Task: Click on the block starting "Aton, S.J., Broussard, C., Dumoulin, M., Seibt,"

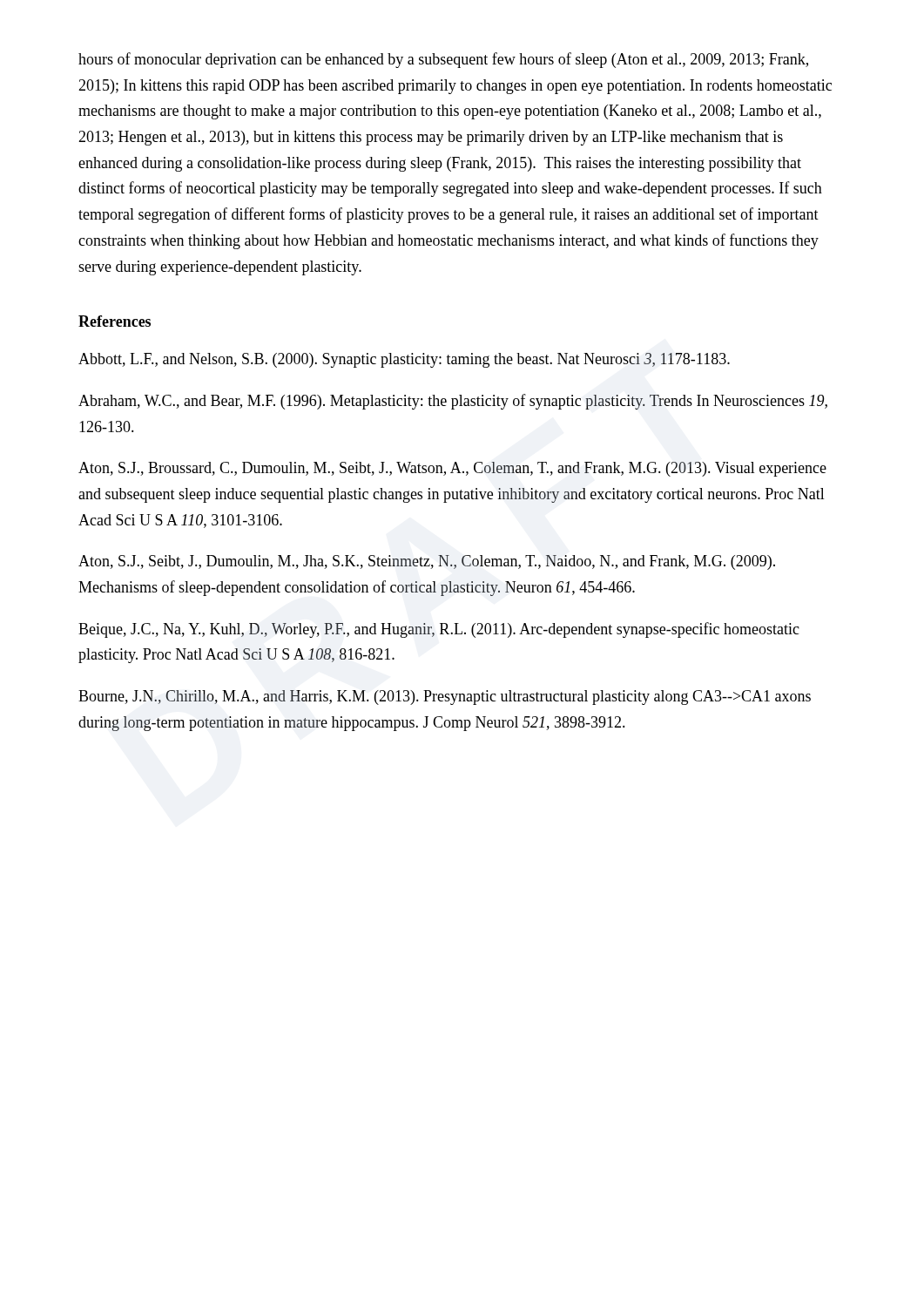Action: coord(452,494)
